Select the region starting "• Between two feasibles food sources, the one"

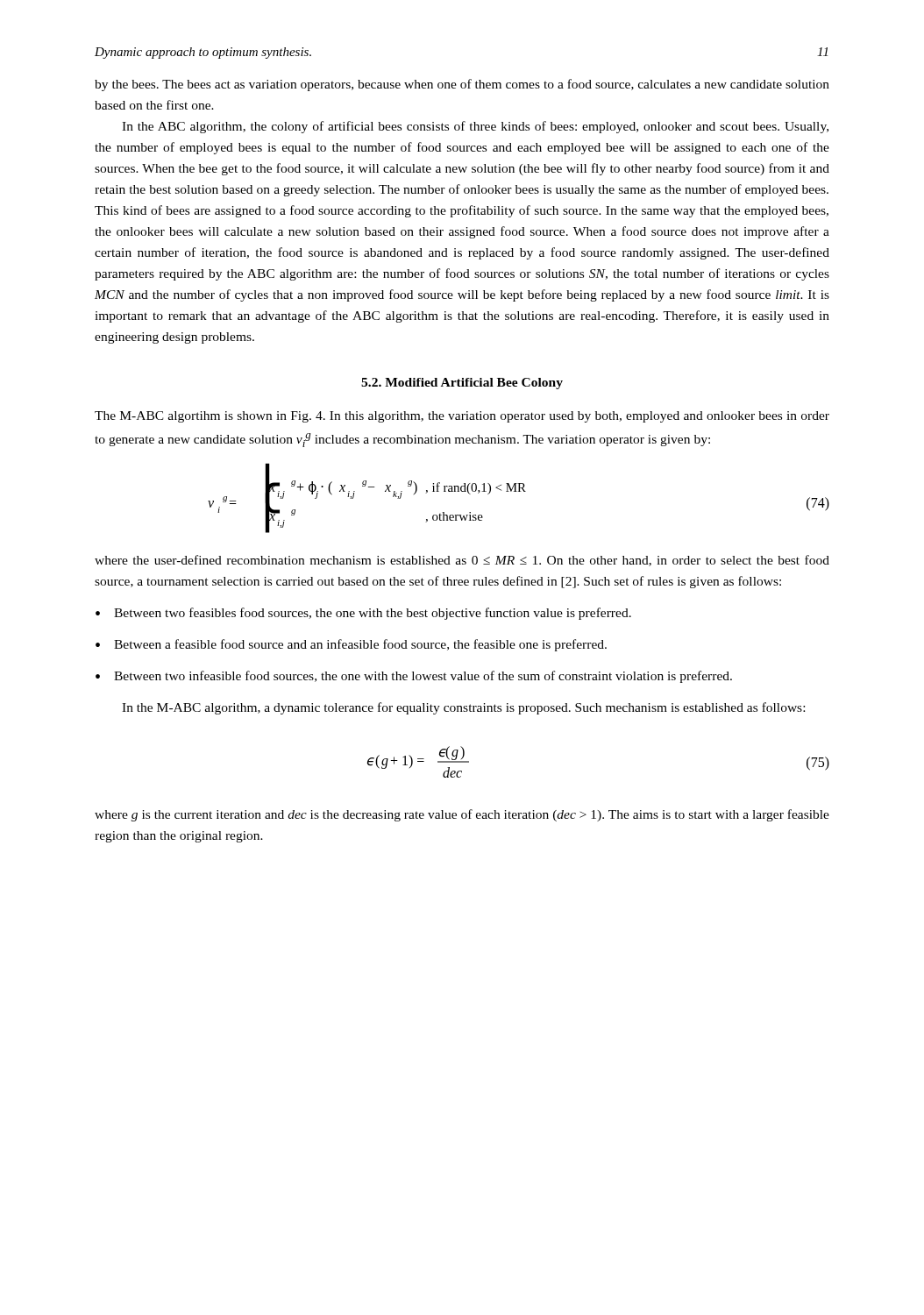pos(462,613)
